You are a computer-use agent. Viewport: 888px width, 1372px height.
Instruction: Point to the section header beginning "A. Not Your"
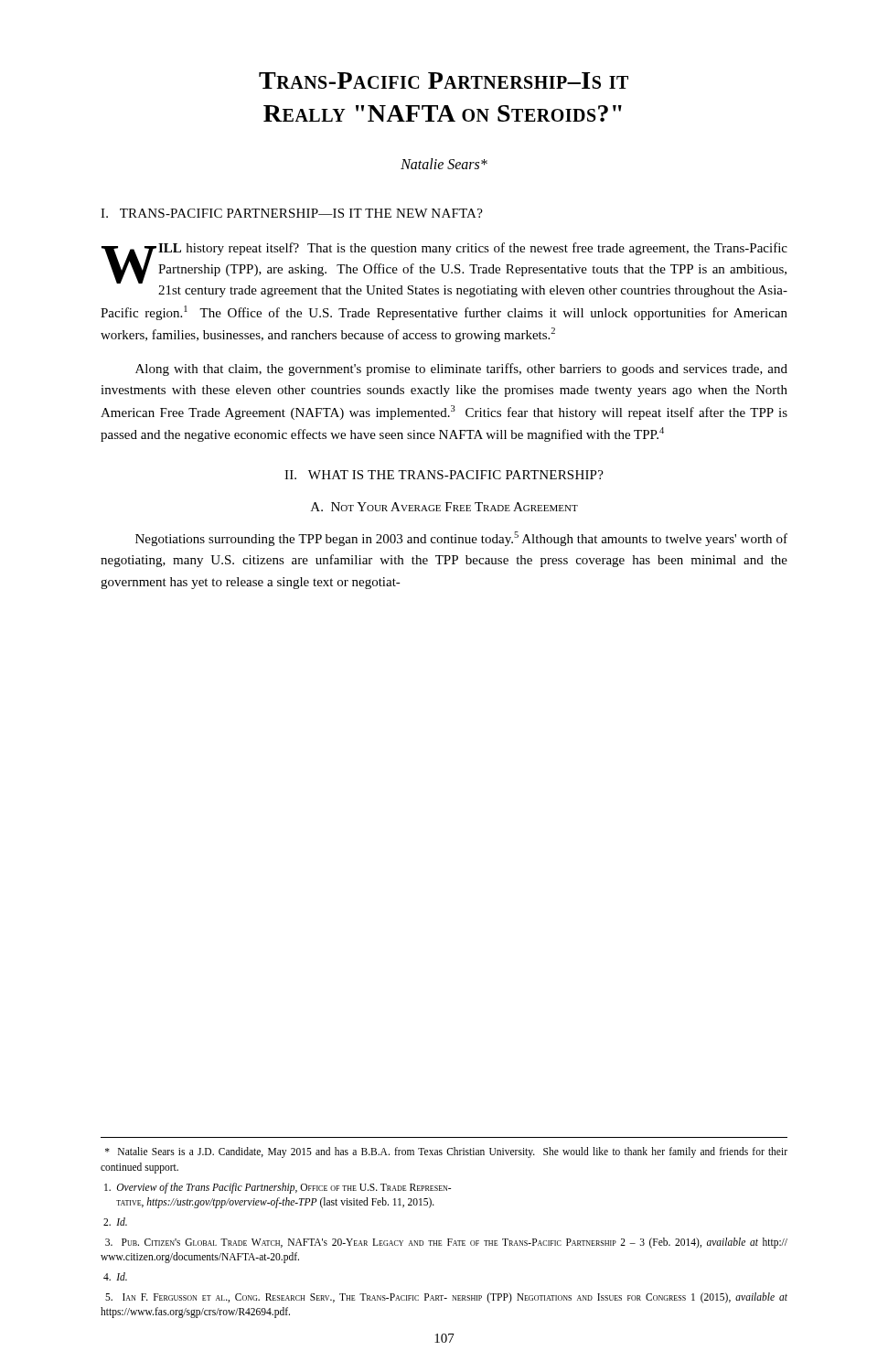pos(444,507)
